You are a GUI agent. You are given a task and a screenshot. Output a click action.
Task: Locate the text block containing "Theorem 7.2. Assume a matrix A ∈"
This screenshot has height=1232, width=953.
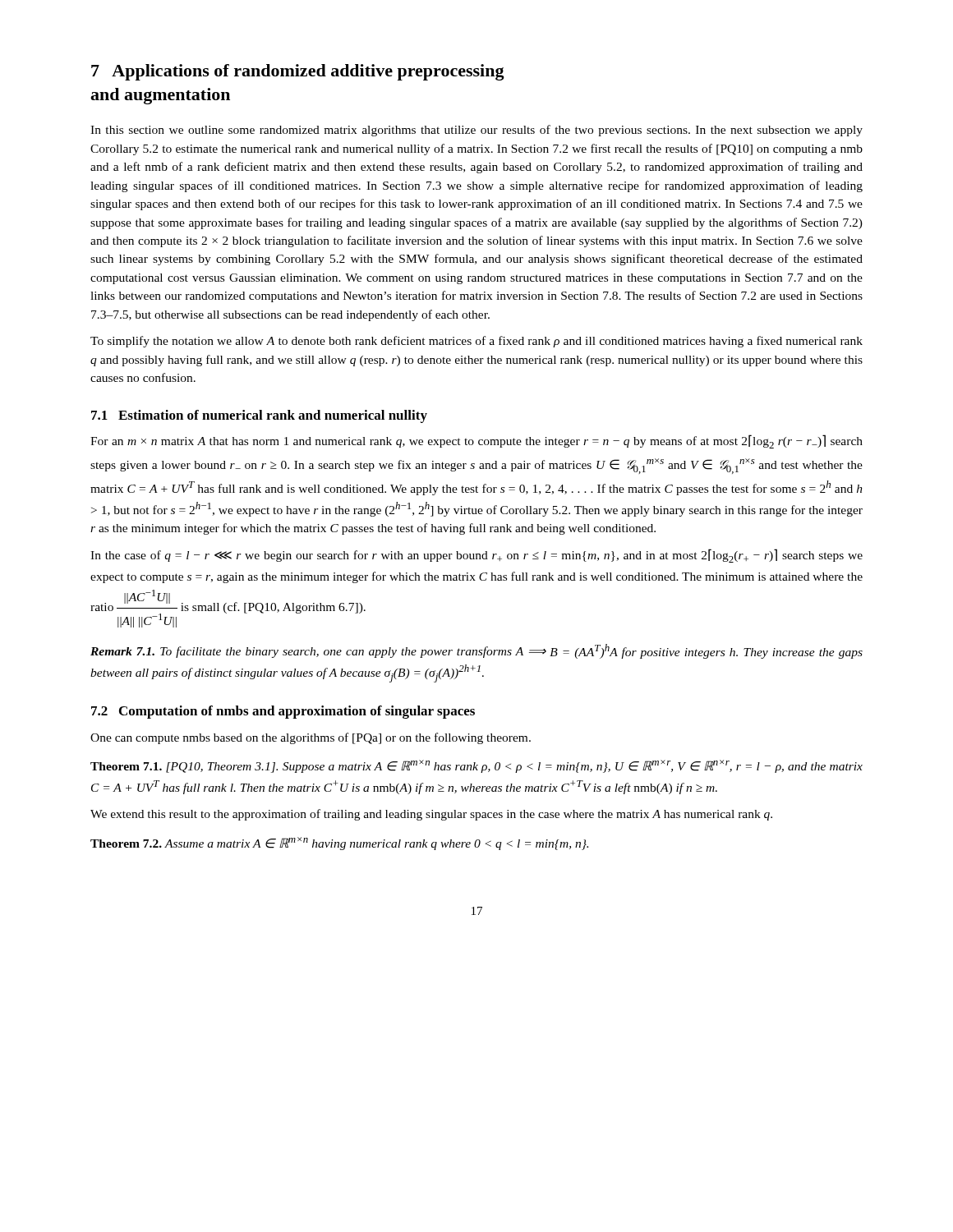476,843
